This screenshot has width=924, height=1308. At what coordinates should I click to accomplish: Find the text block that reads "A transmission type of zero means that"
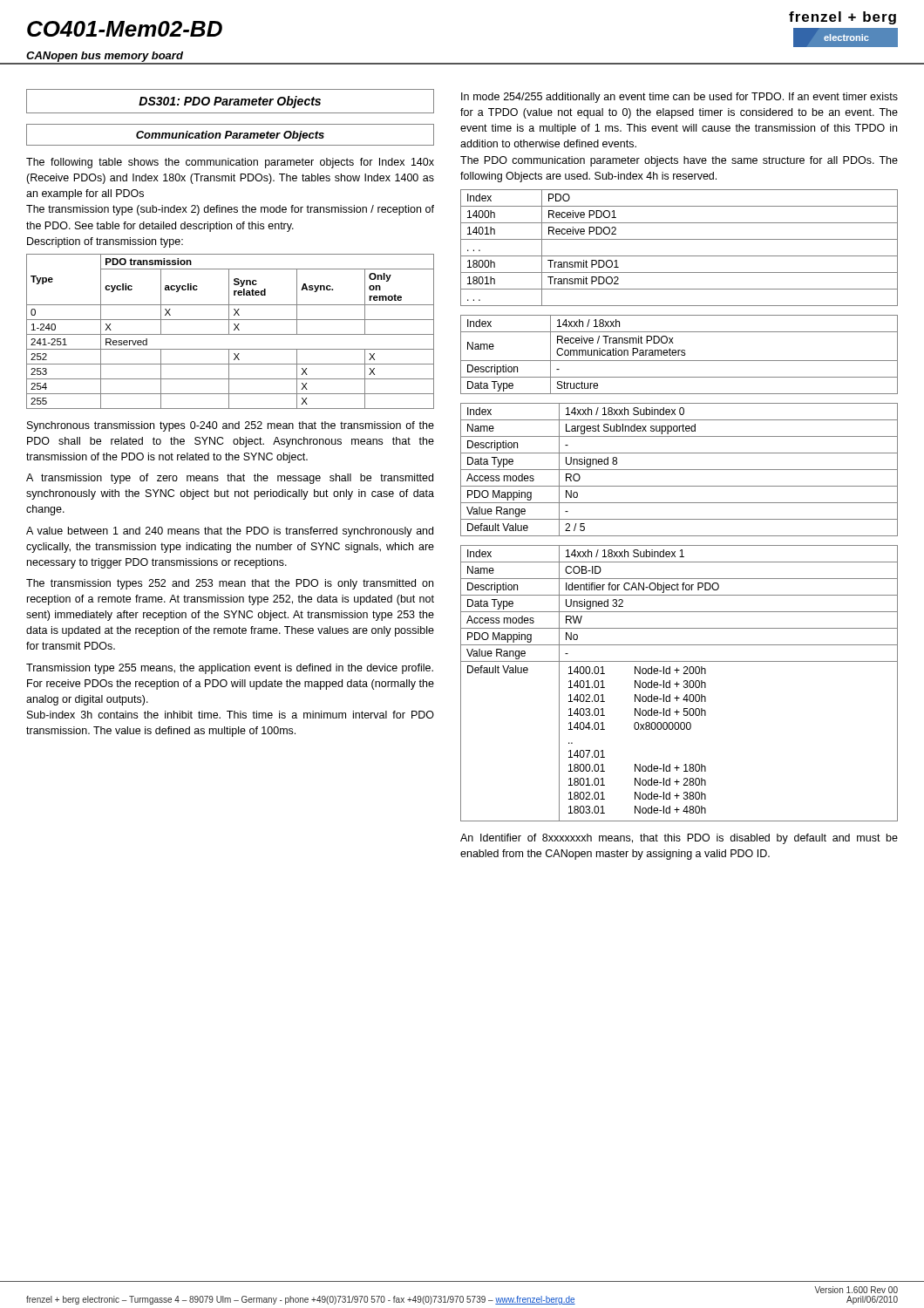230,494
